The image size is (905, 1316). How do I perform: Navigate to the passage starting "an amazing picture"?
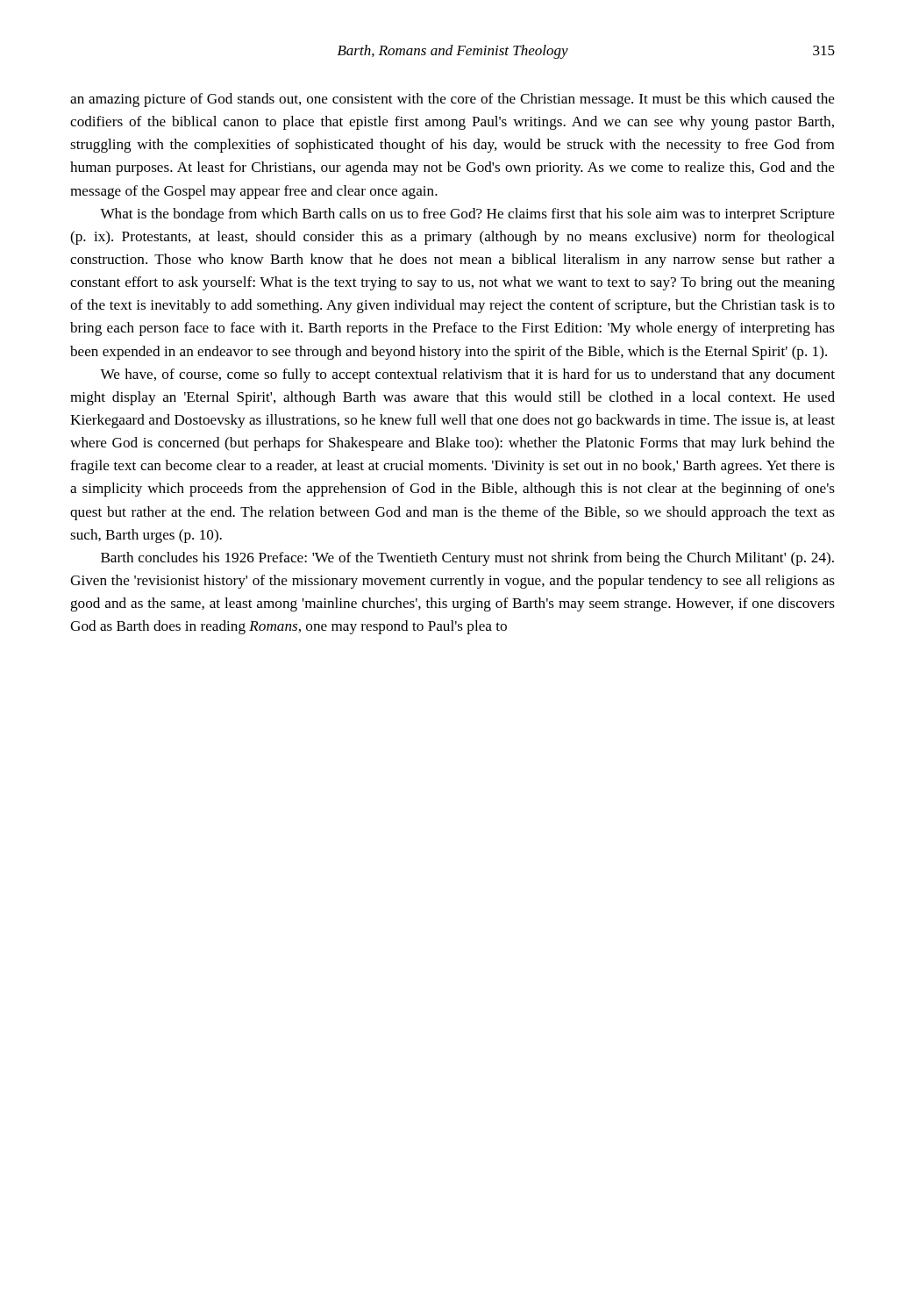[x=452, y=363]
